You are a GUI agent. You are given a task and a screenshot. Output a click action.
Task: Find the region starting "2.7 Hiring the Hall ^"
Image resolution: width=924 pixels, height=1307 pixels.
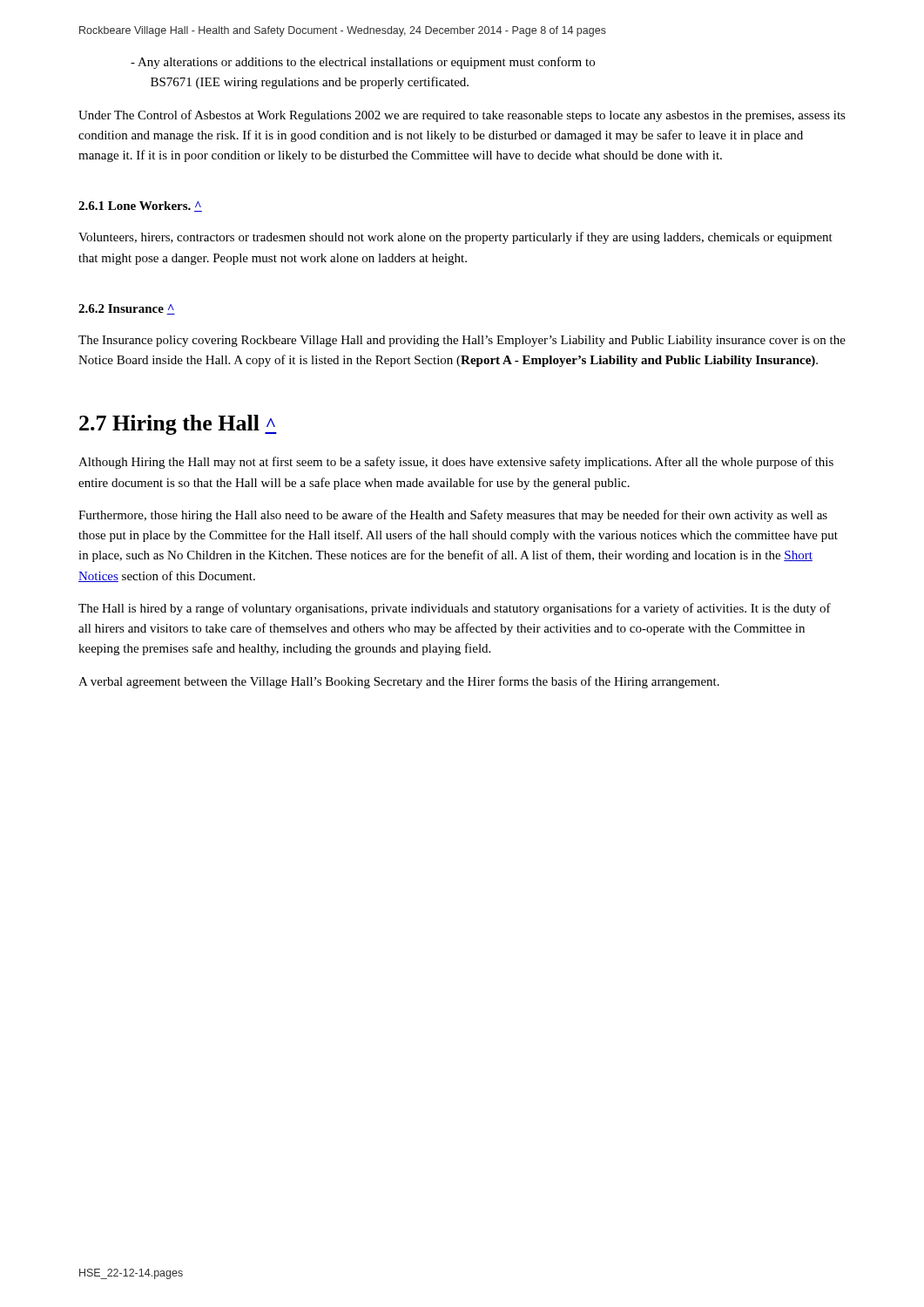coord(177,423)
